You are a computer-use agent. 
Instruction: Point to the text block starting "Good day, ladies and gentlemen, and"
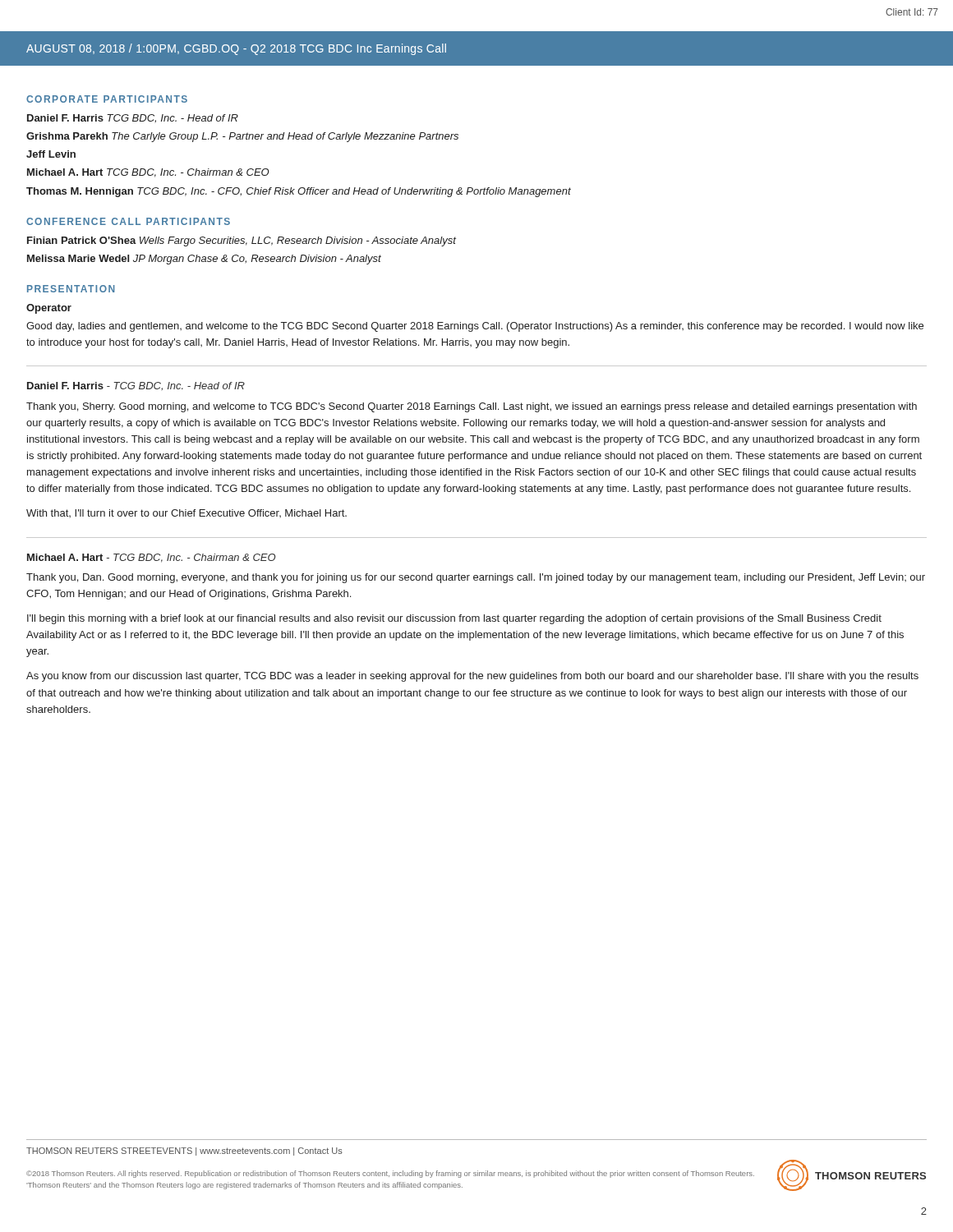click(475, 334)
